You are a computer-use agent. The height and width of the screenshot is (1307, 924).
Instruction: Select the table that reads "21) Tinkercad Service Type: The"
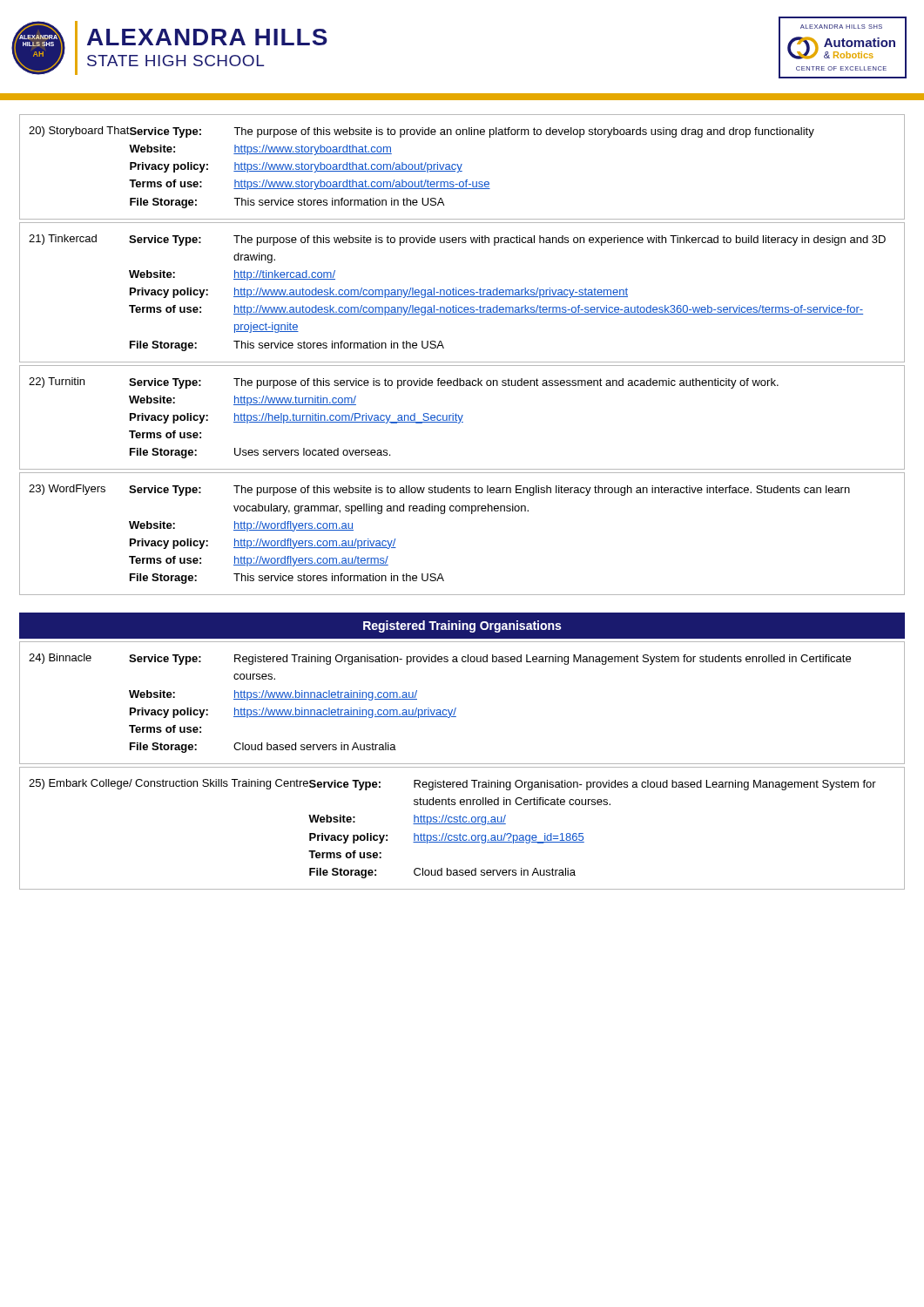pyautogui.click(x=462, y=292)
